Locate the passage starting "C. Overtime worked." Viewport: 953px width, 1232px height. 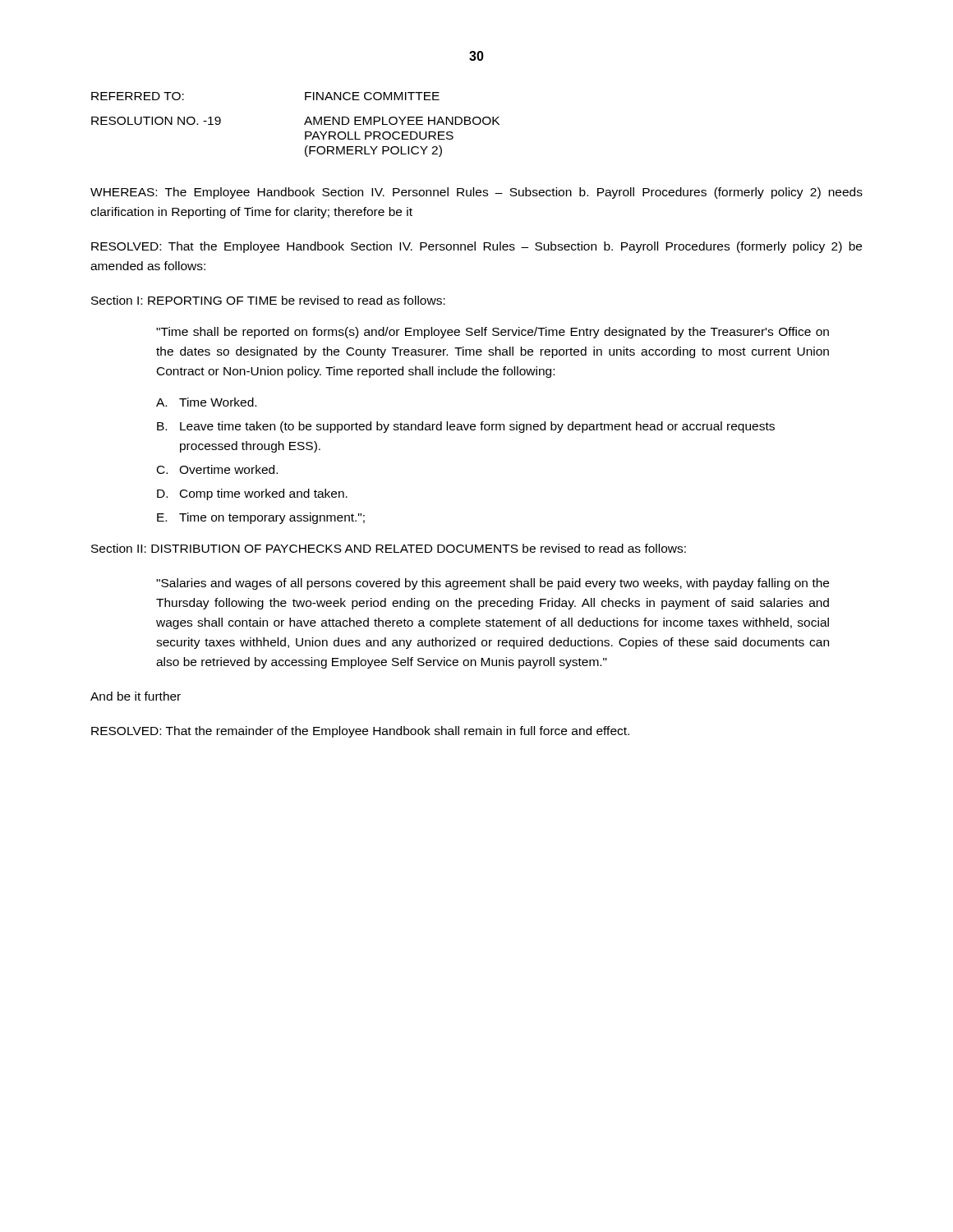(217, 469)
